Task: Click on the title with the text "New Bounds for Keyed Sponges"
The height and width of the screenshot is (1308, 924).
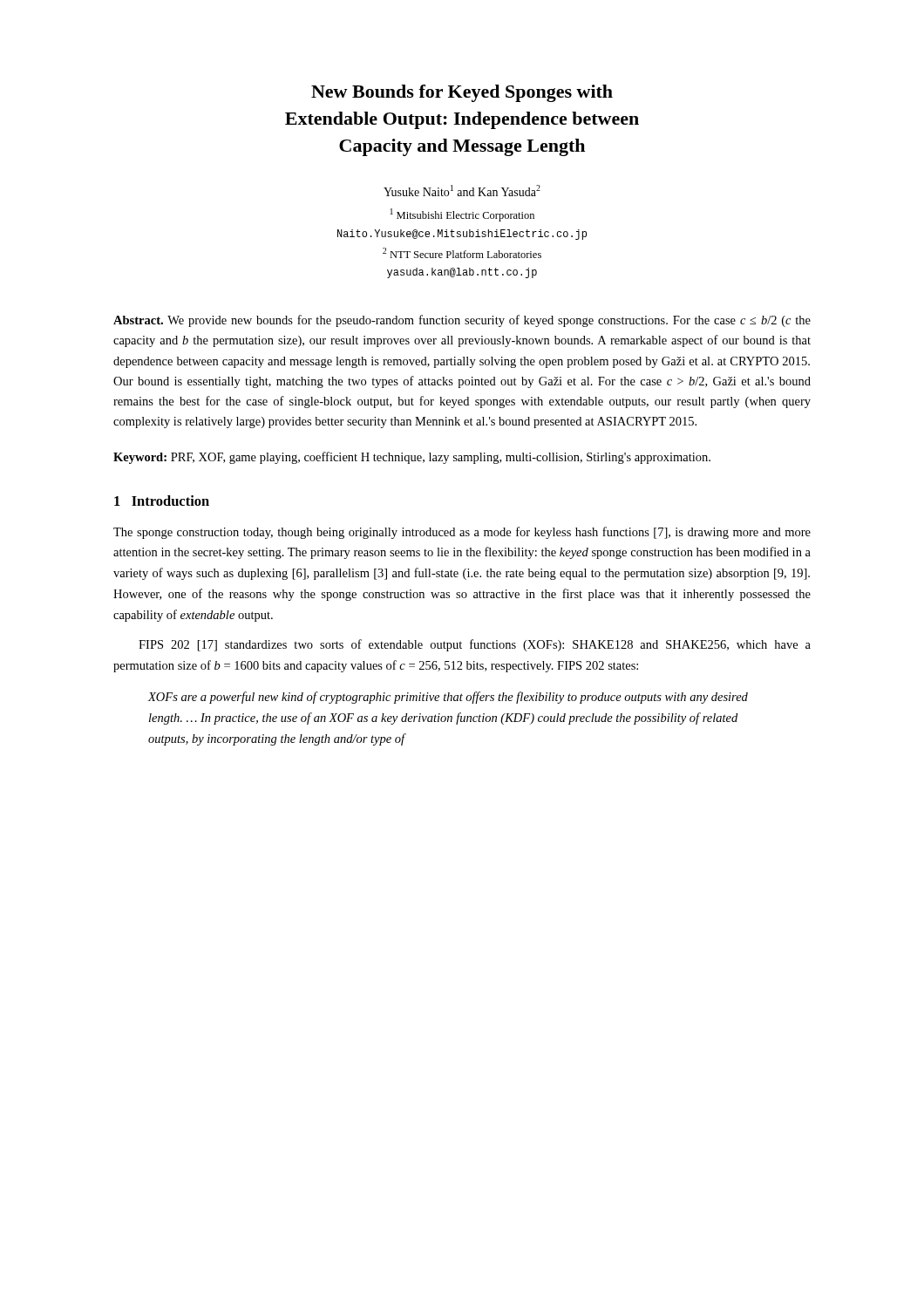Action: (x=462, y=119)
